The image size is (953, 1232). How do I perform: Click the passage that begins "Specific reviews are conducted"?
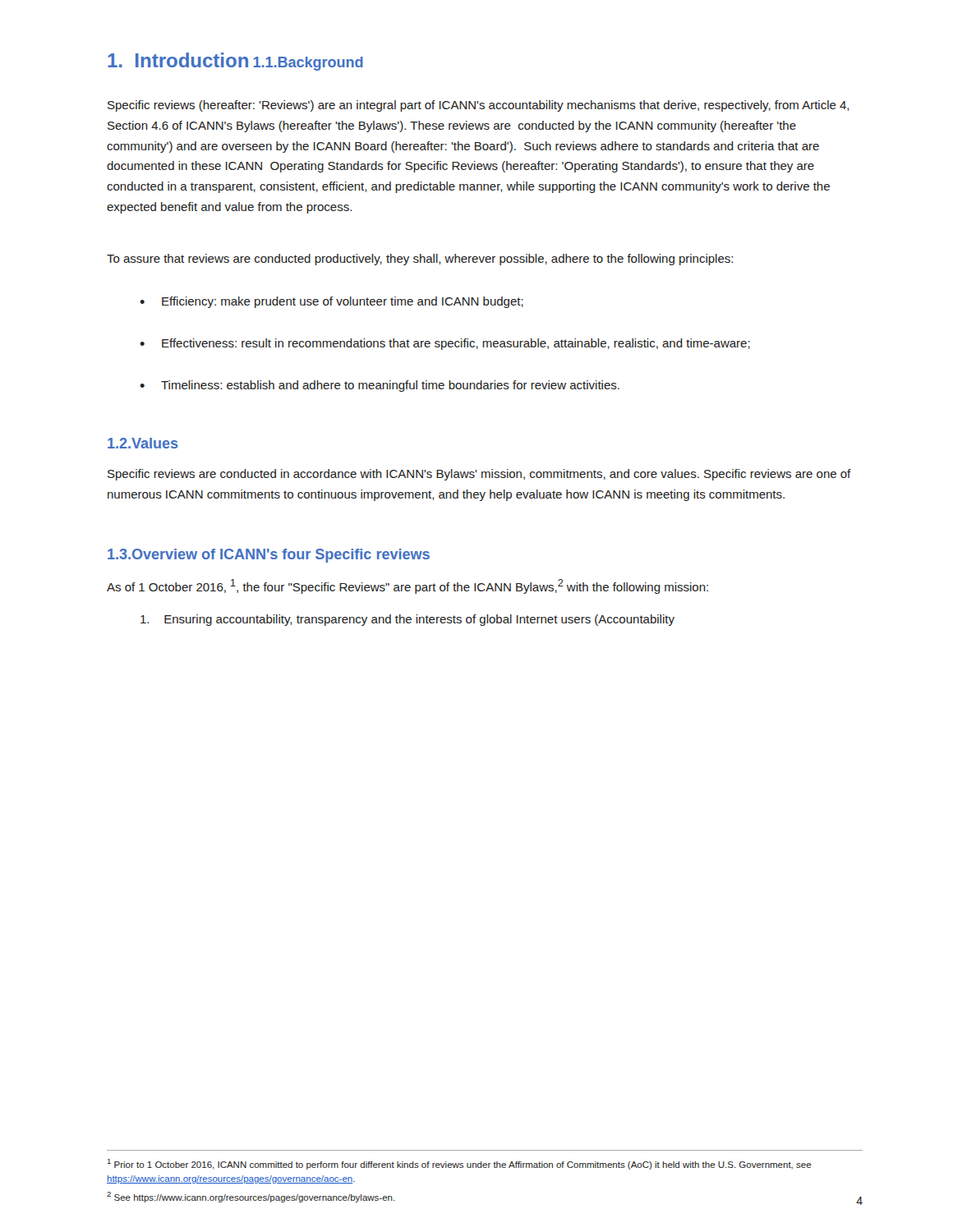coord(485,485)
